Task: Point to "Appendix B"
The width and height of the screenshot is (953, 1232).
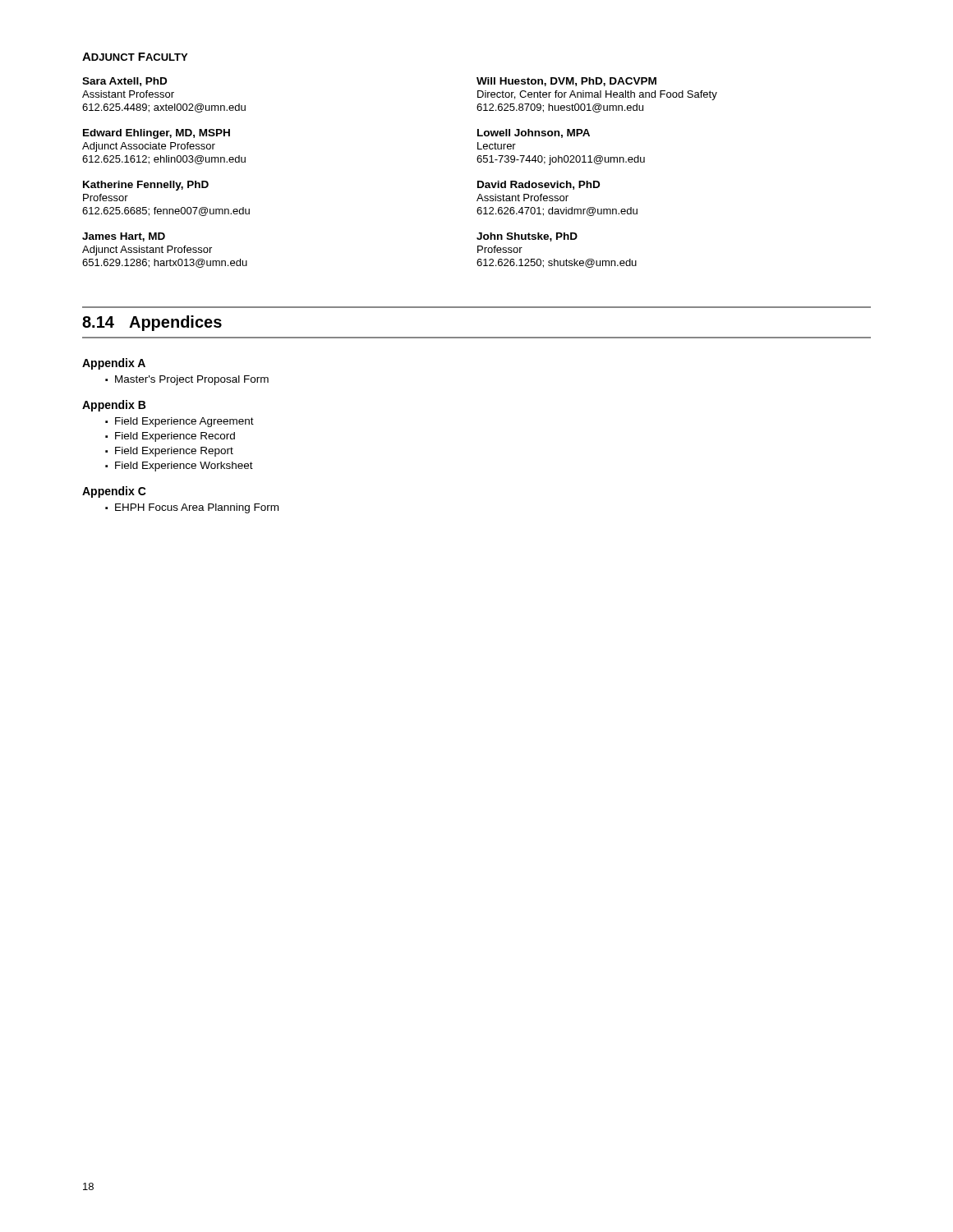Action: pos(114,405)
